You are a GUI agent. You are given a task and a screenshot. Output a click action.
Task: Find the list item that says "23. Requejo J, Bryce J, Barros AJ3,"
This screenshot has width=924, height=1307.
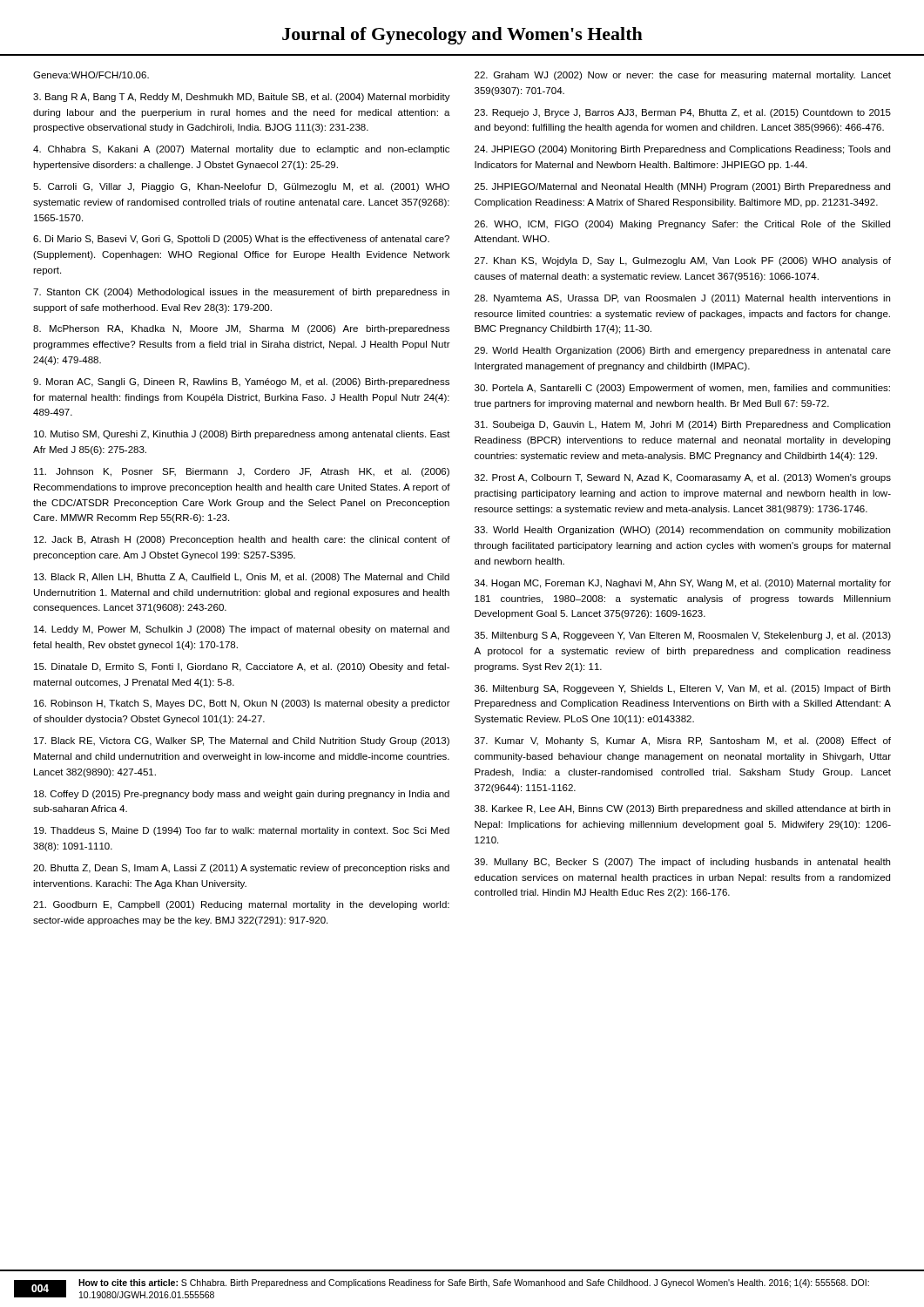click(683, 120)
